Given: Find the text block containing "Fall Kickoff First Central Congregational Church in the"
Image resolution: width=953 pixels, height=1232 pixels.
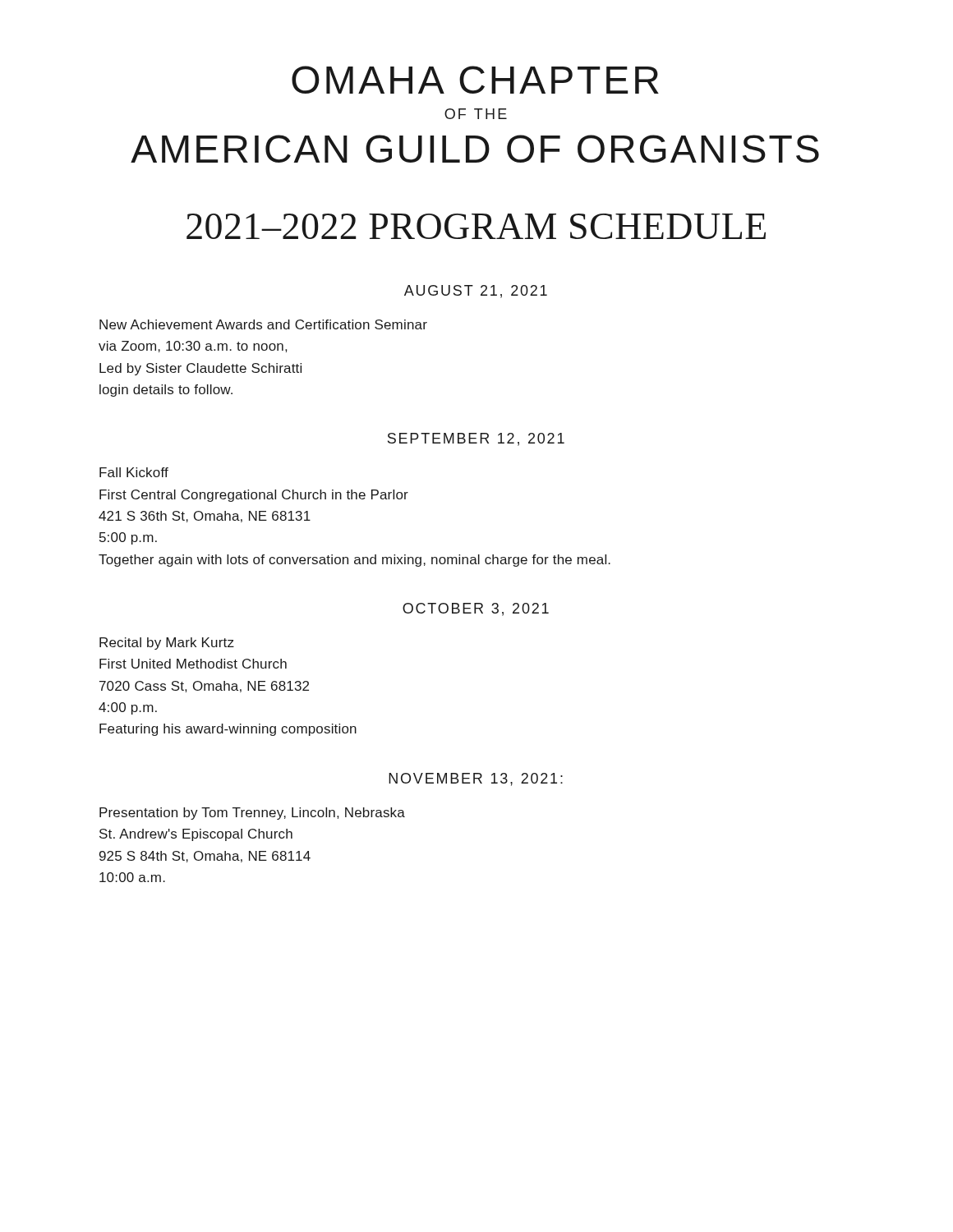Looking at the screenshot, I should click(134, 472).
